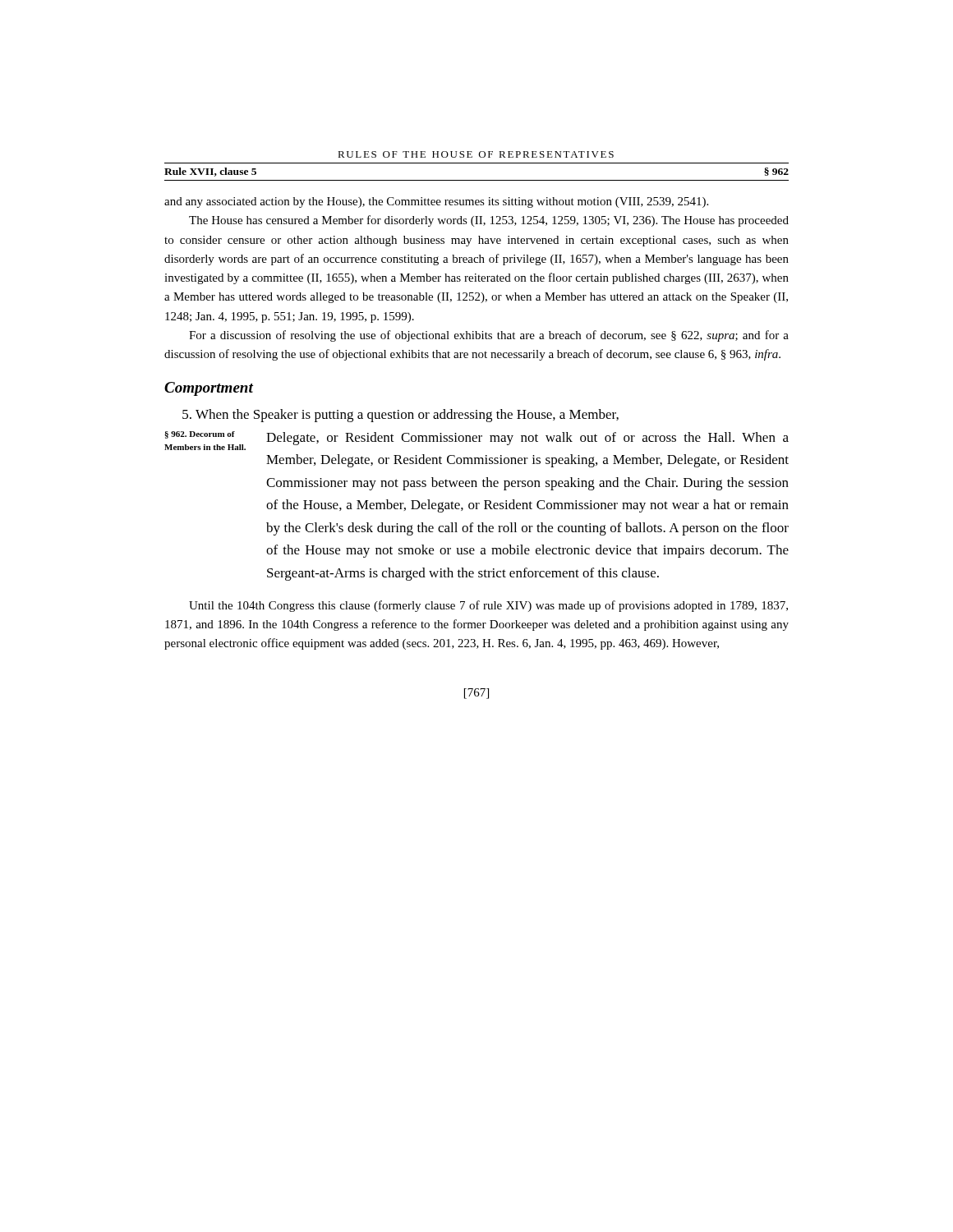The height and width of the screenshot is (1232, 953).
Task: Navigate to the text starting "The House has"
Action: click(x=476, y=269)
